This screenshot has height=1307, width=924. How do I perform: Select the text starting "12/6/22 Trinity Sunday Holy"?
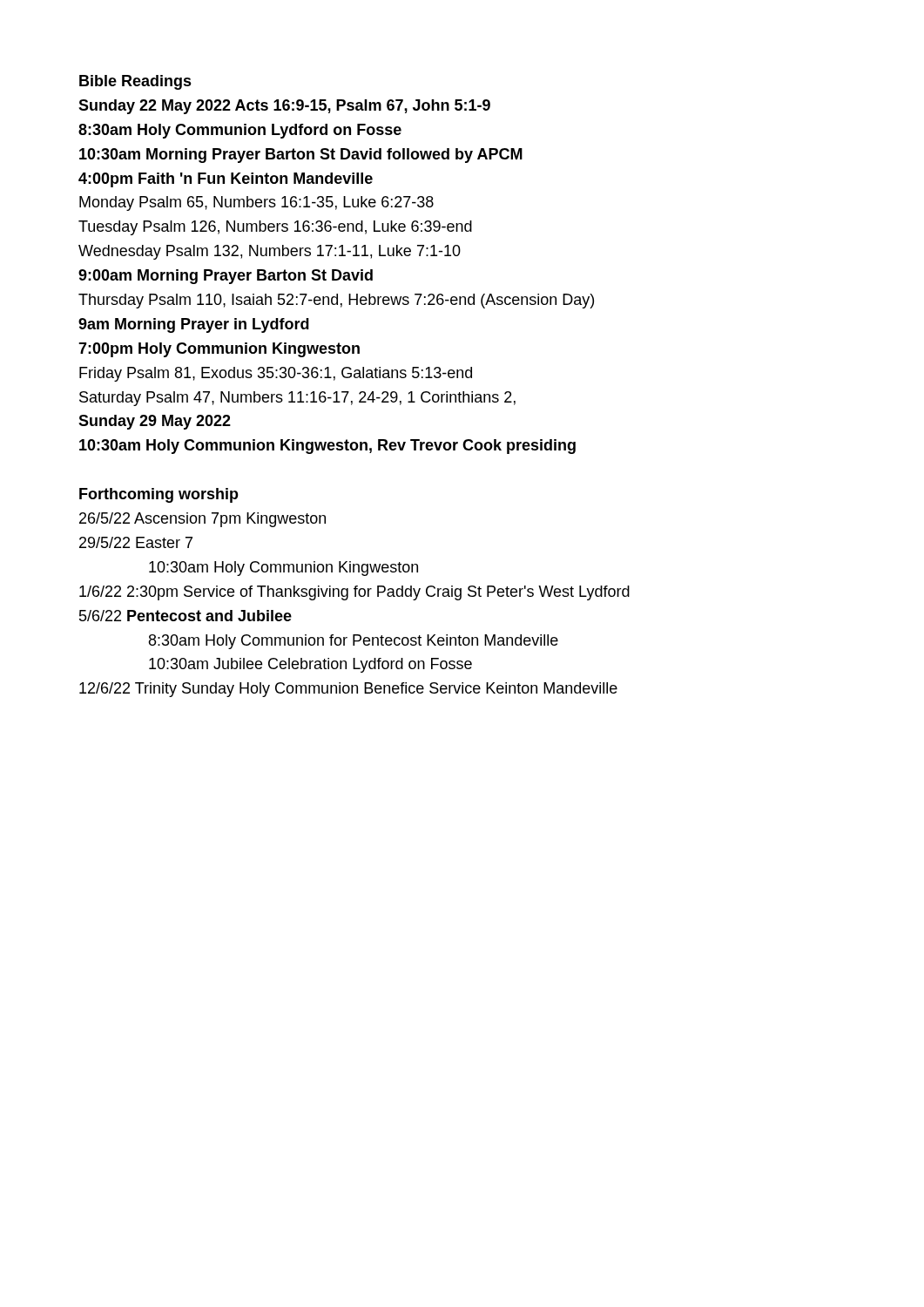tap(462, 689)
